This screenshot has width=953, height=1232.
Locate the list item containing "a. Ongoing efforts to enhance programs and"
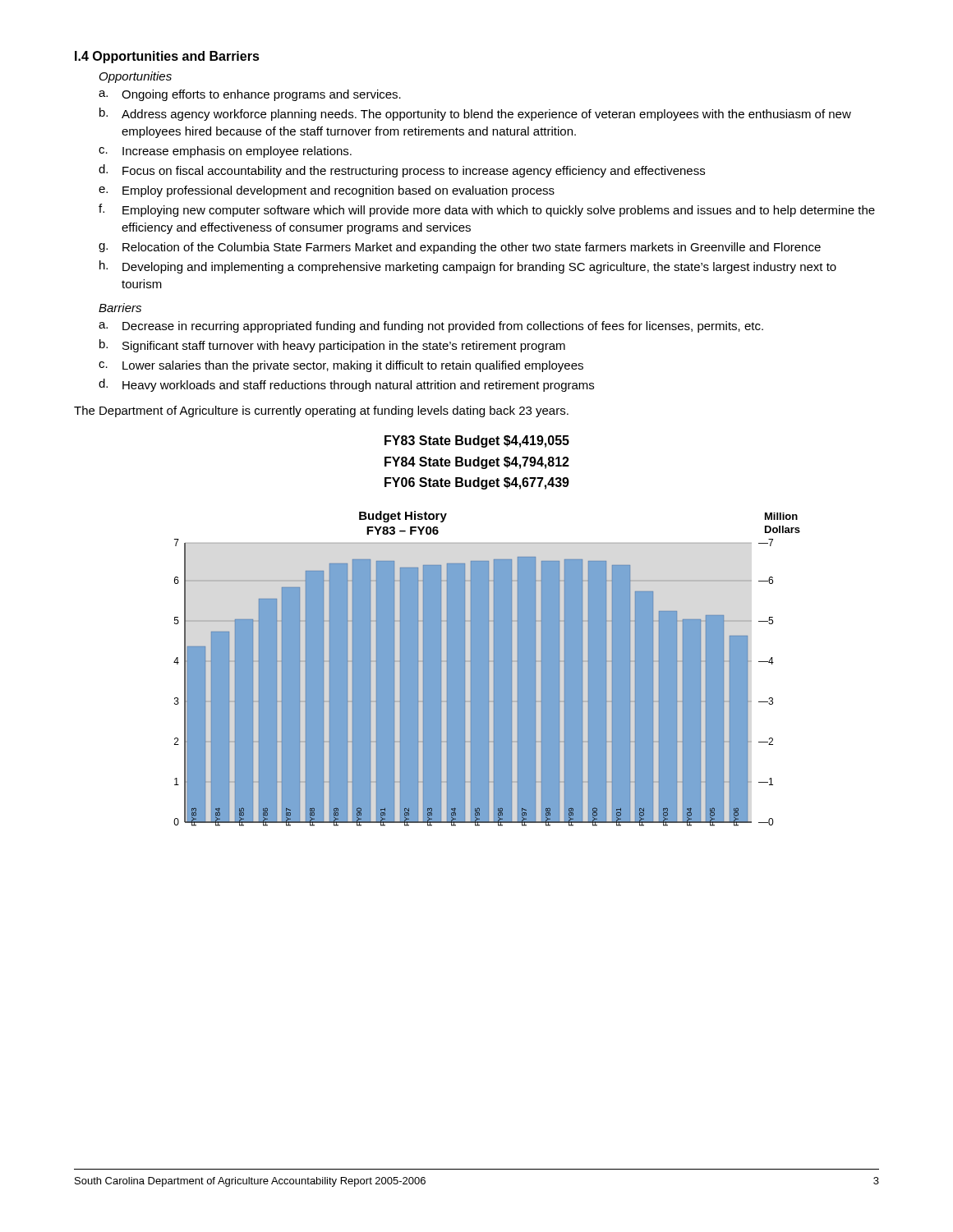pyautogui.click(x=250, y=94)
